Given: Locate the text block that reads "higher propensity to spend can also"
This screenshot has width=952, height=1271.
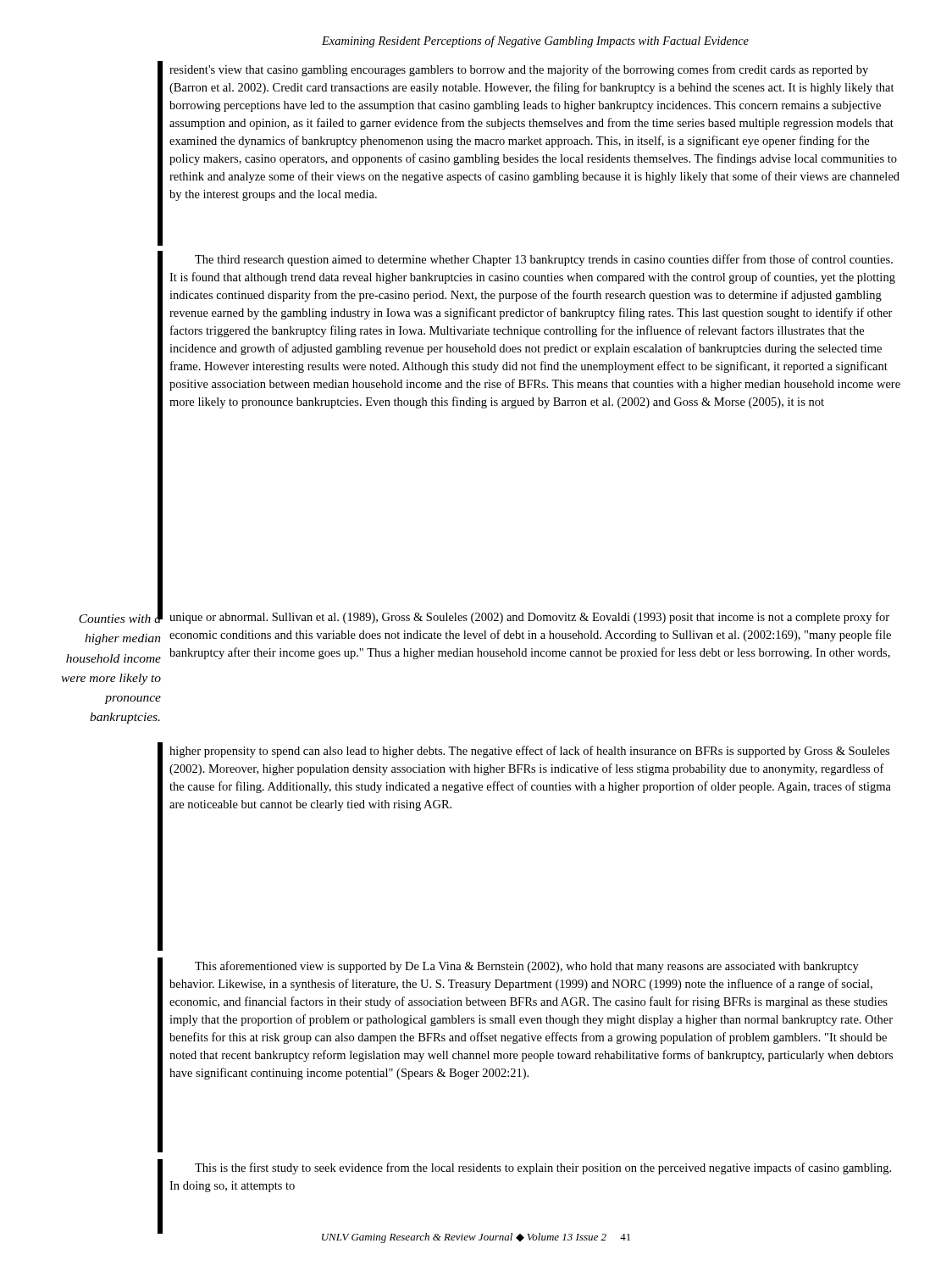Looking at the screenshot, I should [535, 778].
